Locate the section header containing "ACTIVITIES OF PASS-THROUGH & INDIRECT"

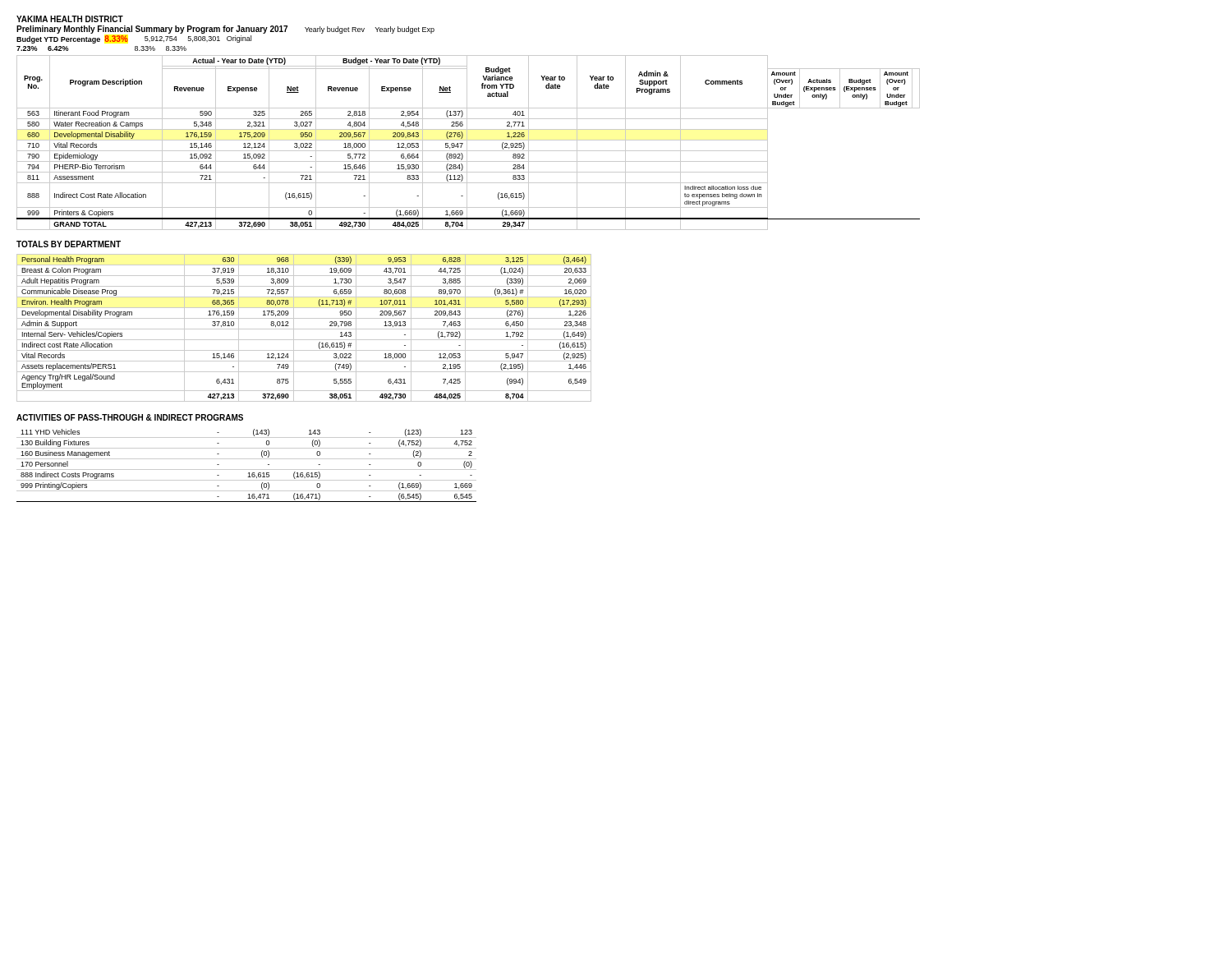pyautogui.click(x=130, y=418)
